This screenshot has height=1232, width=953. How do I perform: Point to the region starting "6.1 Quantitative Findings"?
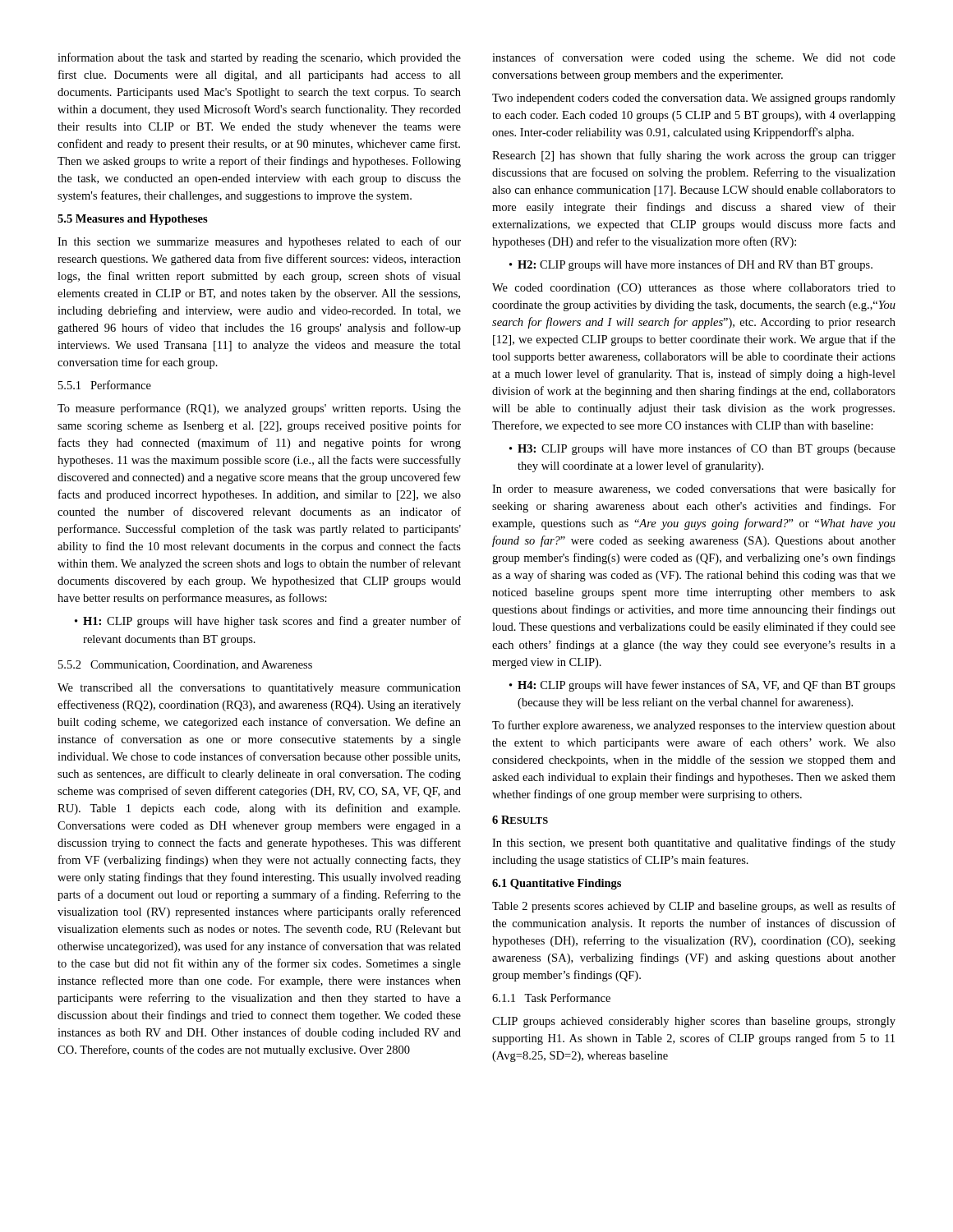click(x=557, y=884)
